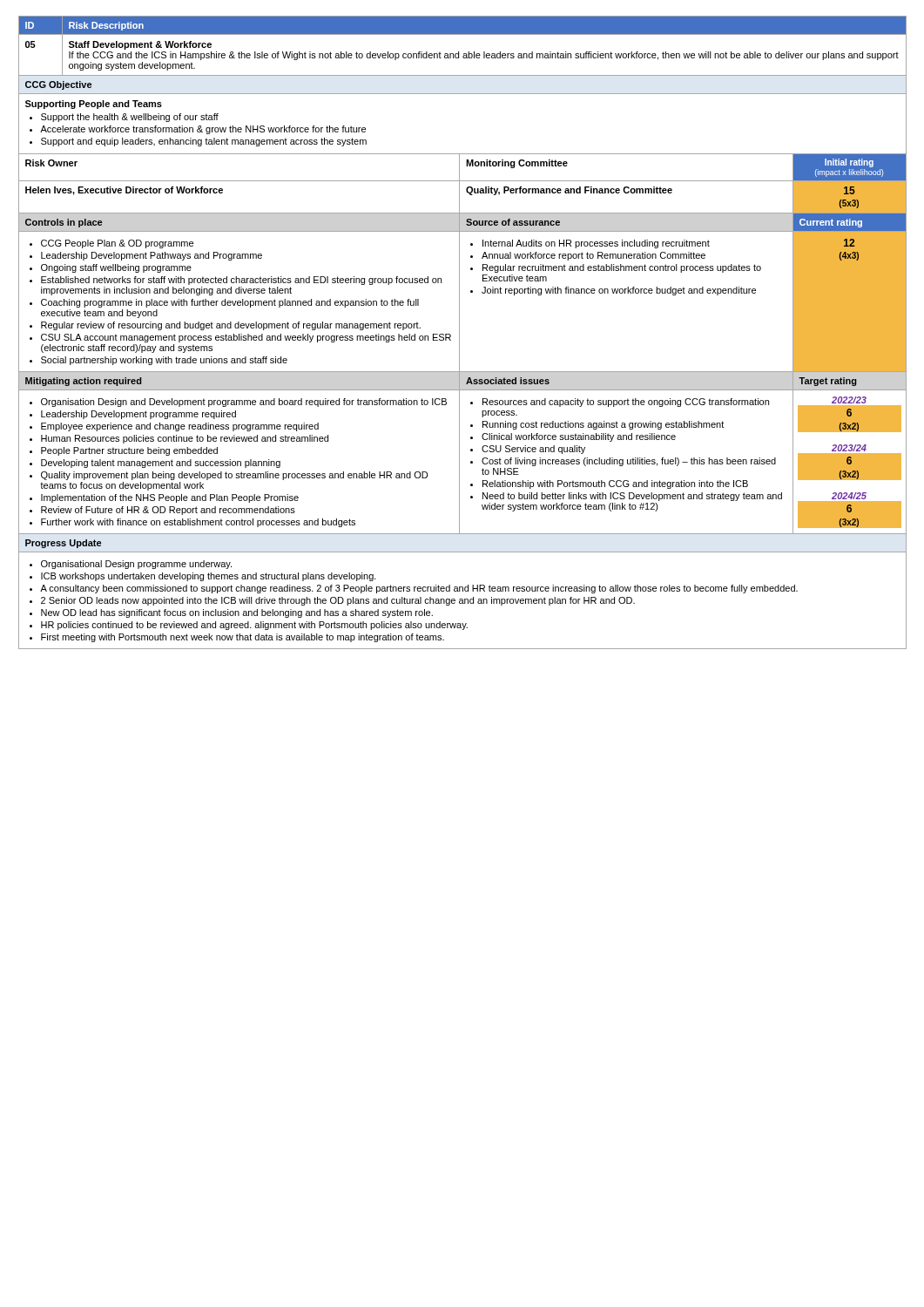Locate the block starting "Current rating"

[831, 222]
